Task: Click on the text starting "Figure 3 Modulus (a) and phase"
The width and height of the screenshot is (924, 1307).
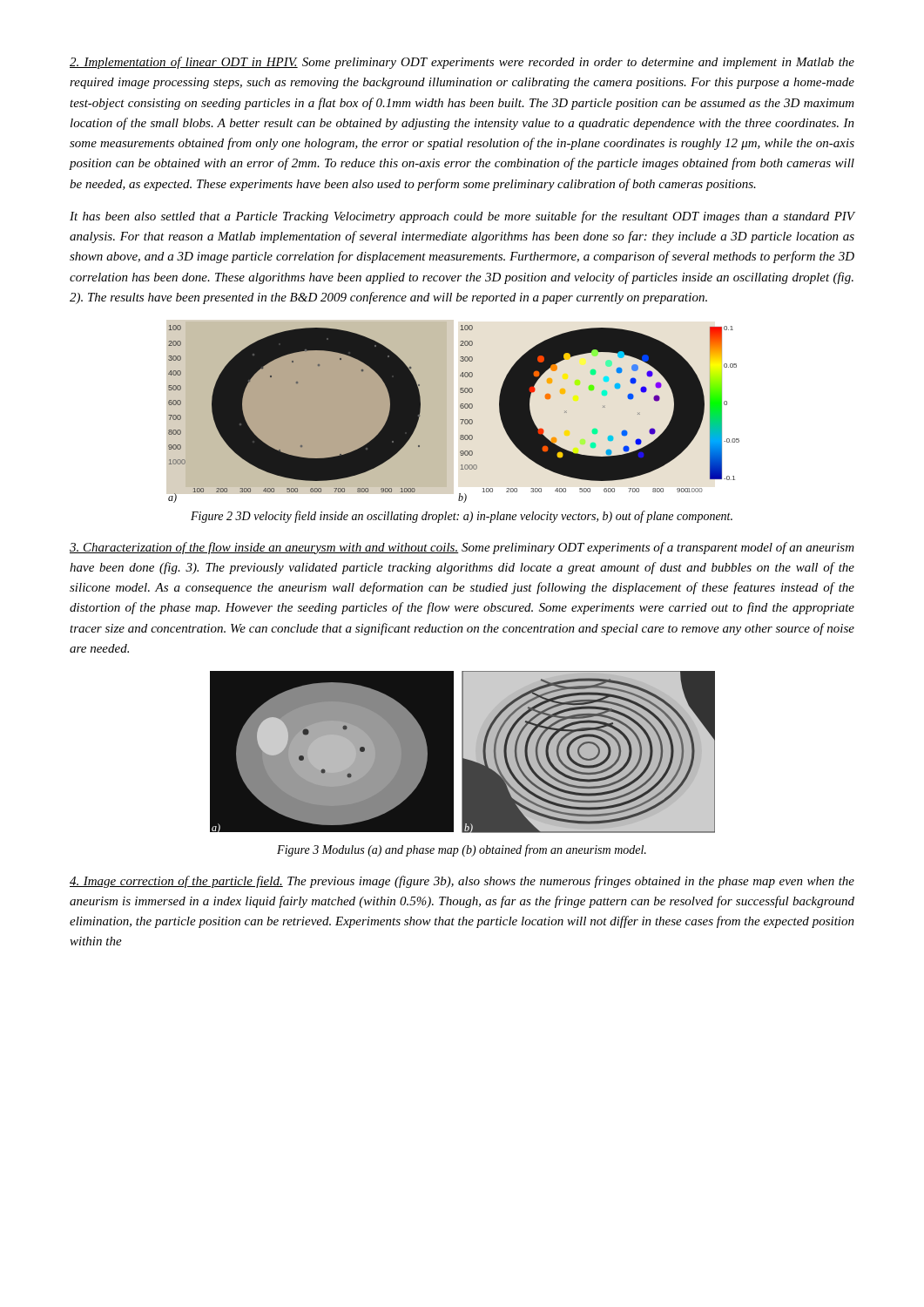Action: [x=462, y=850]
